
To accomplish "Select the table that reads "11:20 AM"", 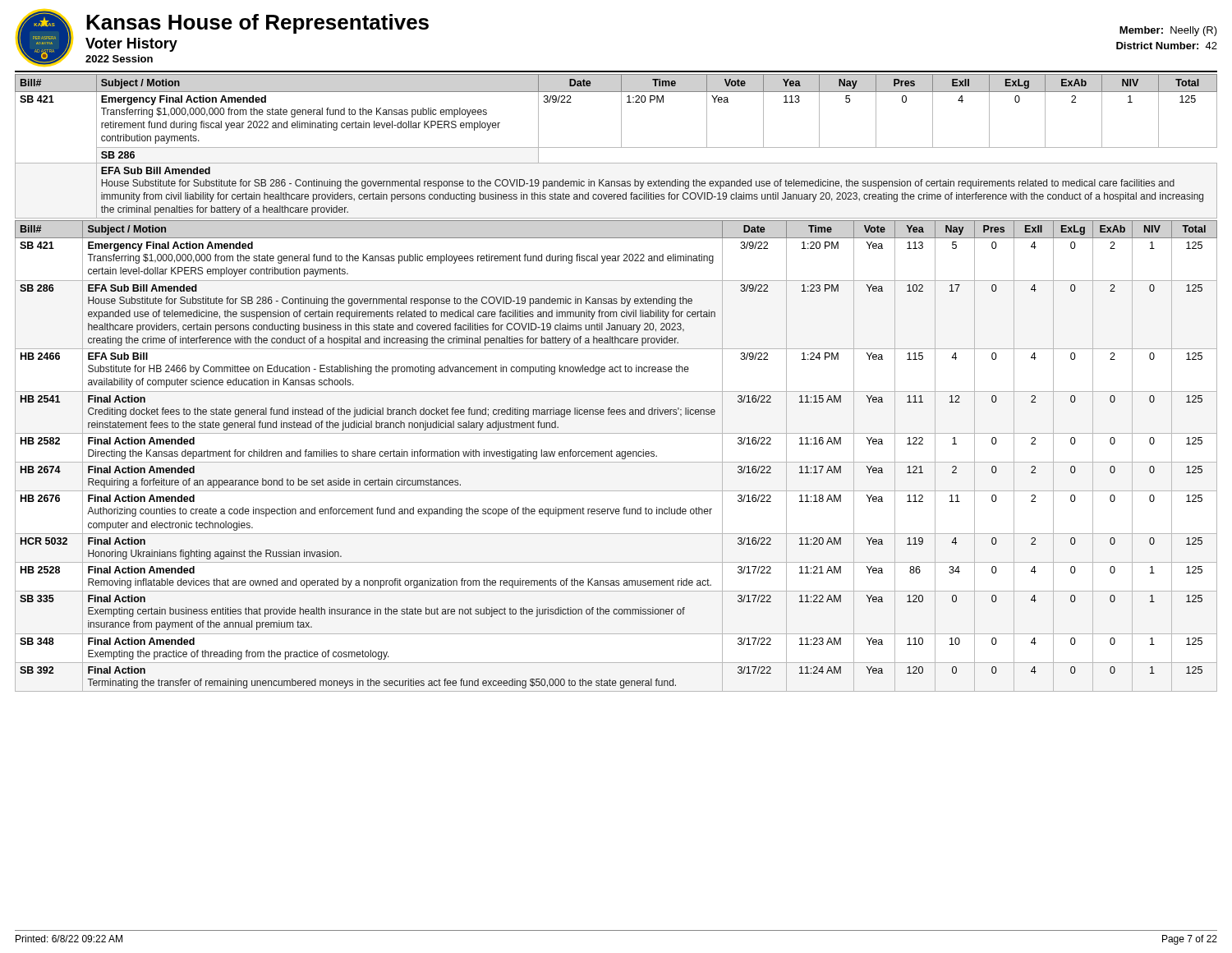I will click(616, 456).
